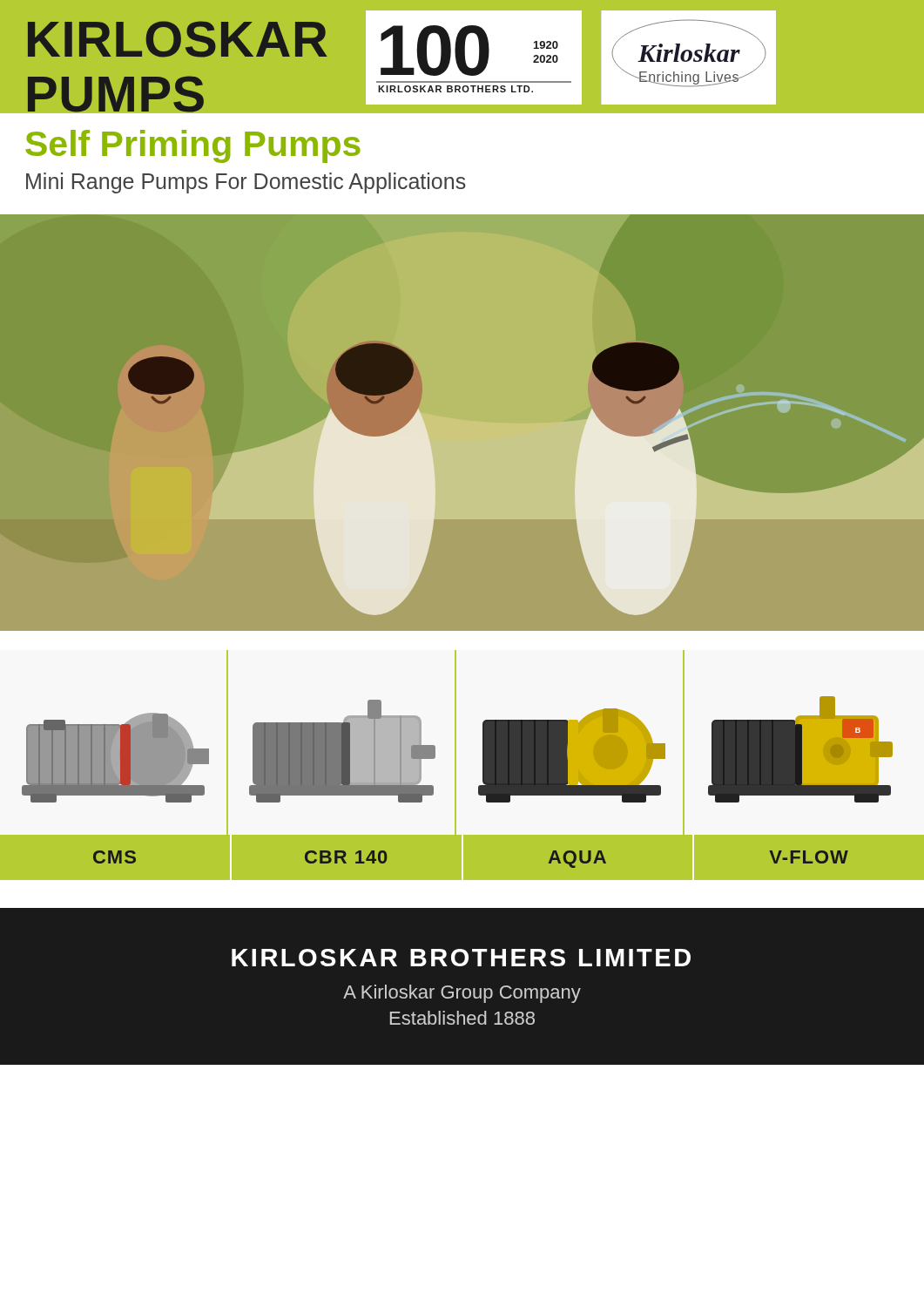Find the text block that reads "Mini Range Pumps"
924x1307 pixels.
(x=245, y=181)
